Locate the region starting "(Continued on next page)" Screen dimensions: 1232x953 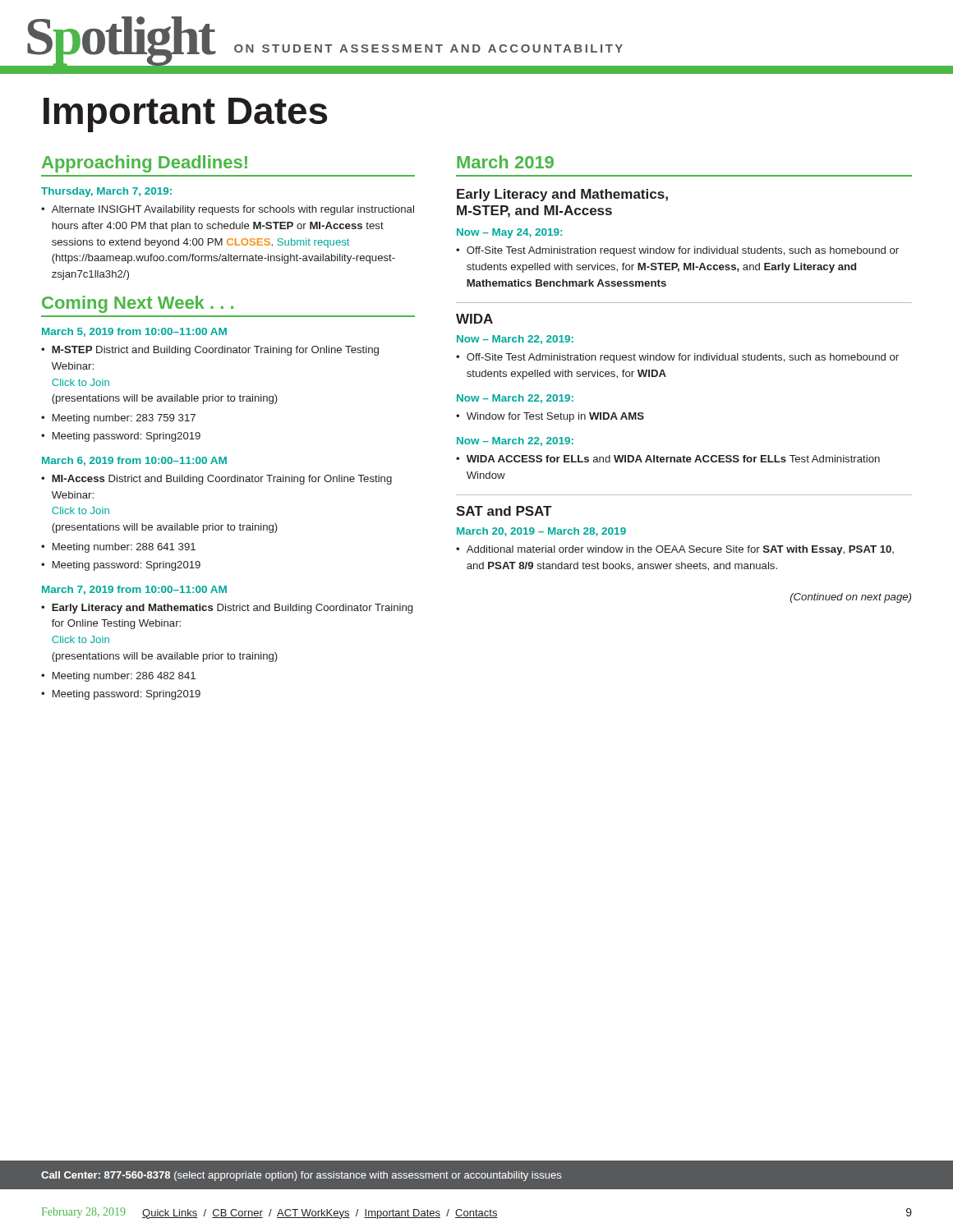851,597
